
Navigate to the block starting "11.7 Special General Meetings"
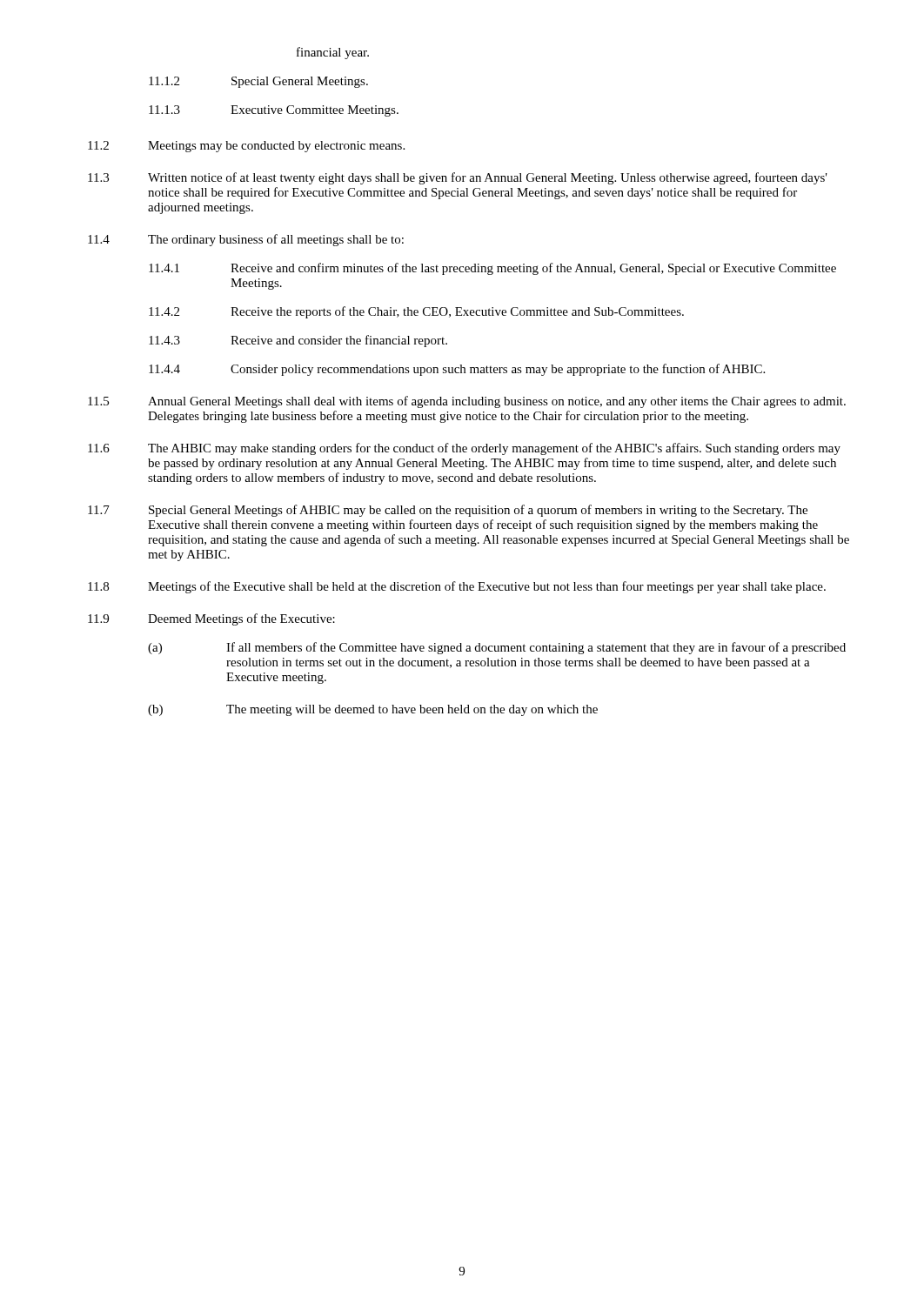tap(469, 532)
